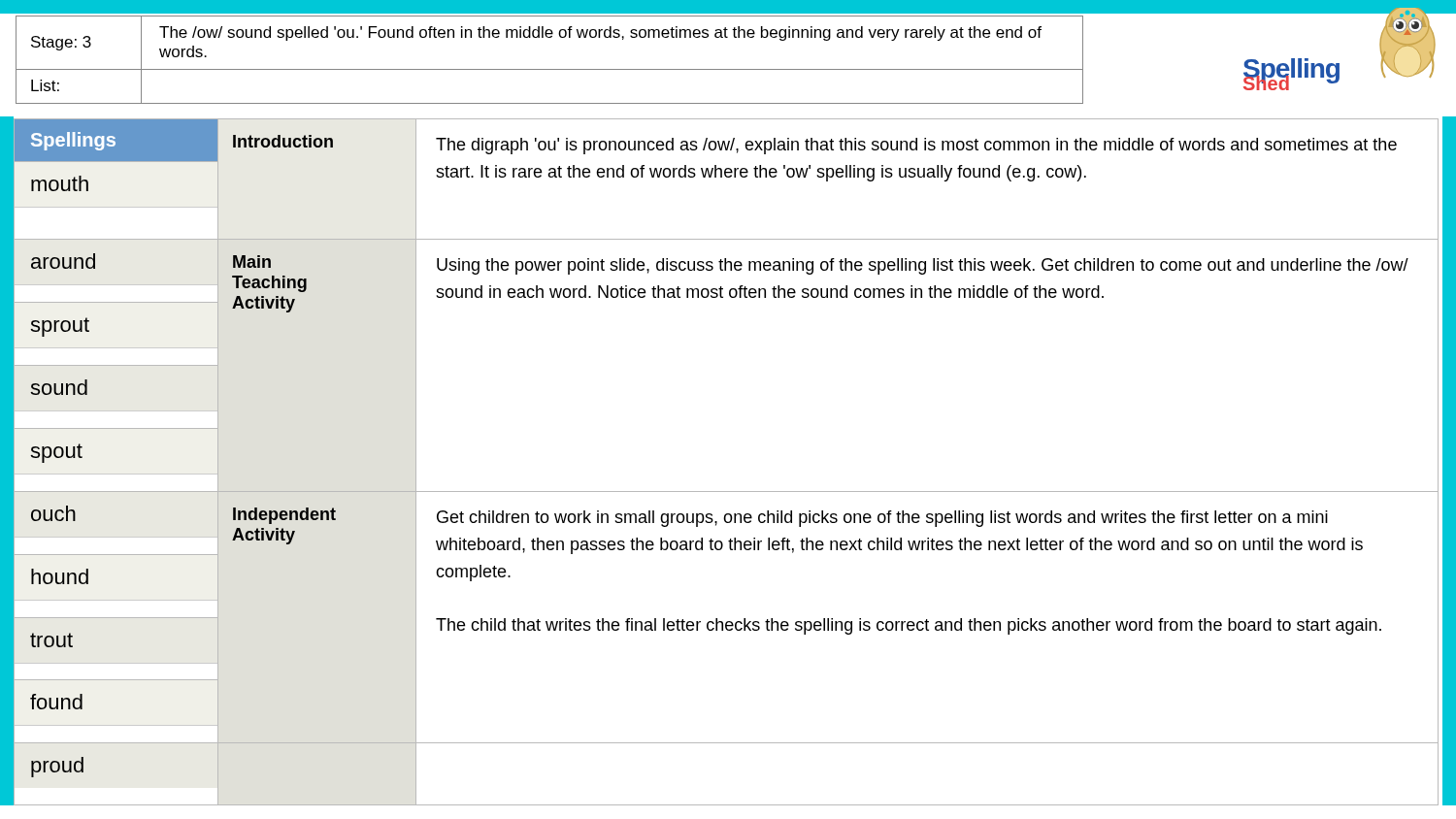Find the table that mentions "Spellings"

pos(726,462)
